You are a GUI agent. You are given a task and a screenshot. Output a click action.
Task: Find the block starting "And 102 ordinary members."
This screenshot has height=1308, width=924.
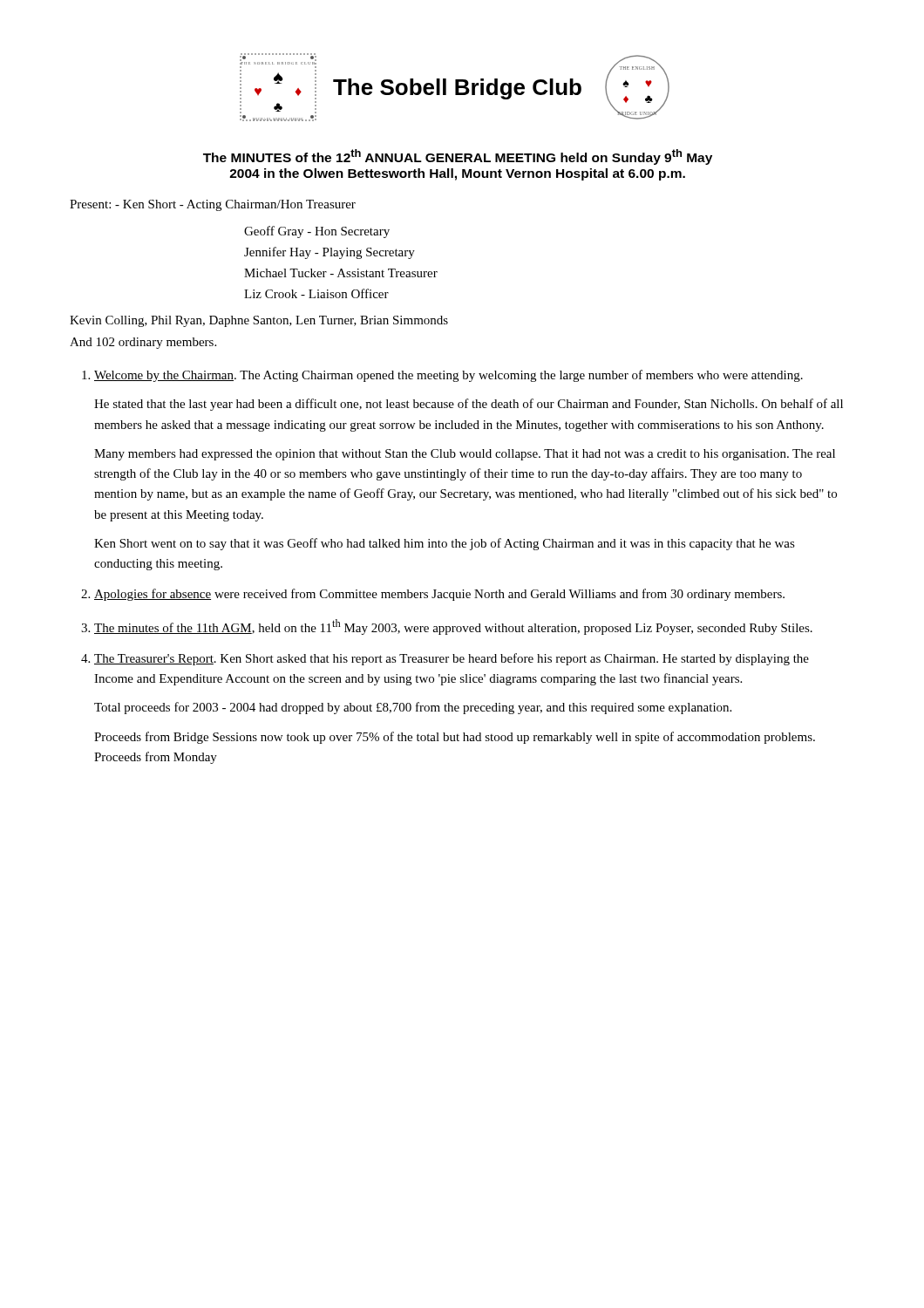[143, 342]
